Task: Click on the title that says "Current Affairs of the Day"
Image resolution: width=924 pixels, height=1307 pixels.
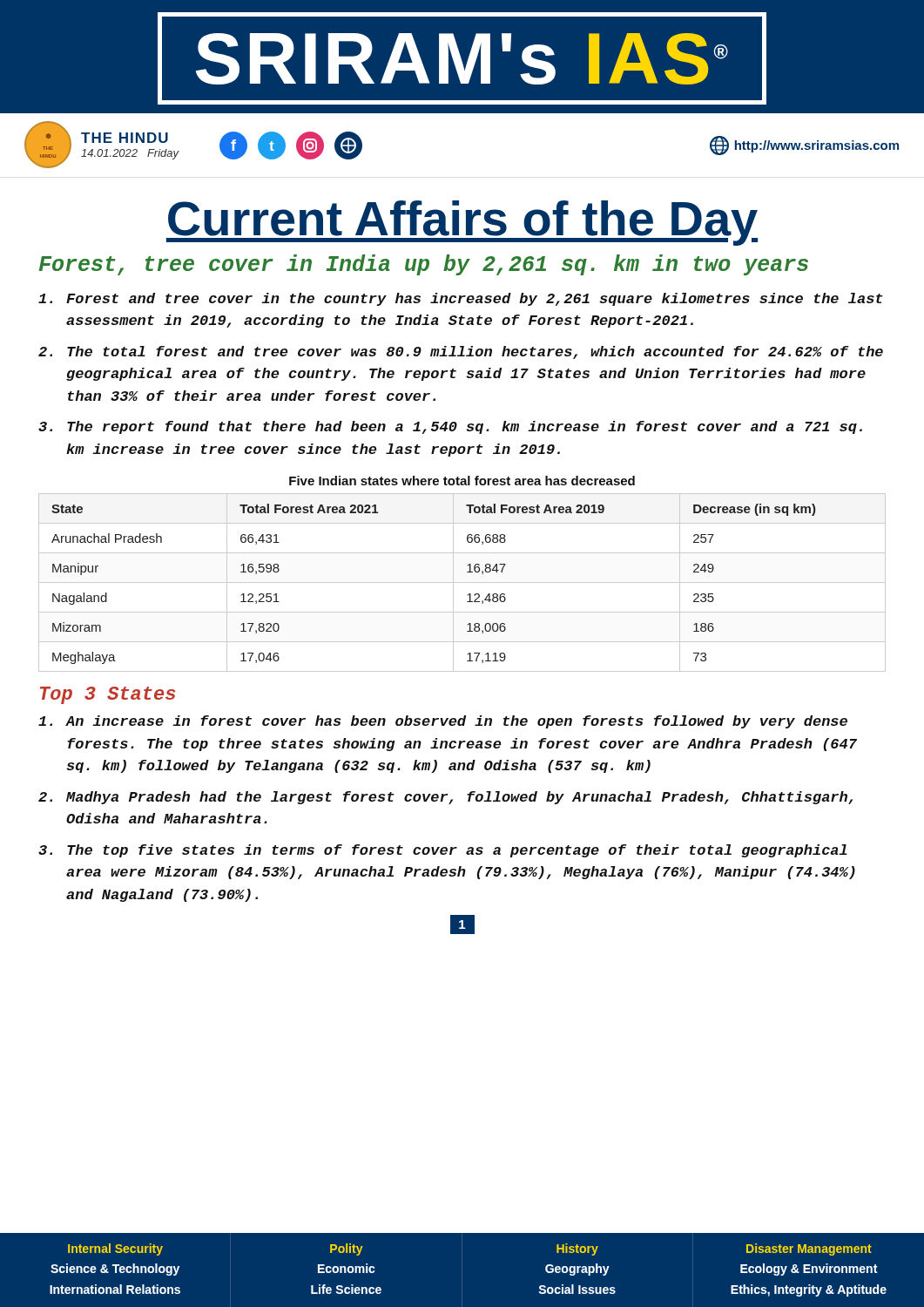Action: (x=462, y=218)
